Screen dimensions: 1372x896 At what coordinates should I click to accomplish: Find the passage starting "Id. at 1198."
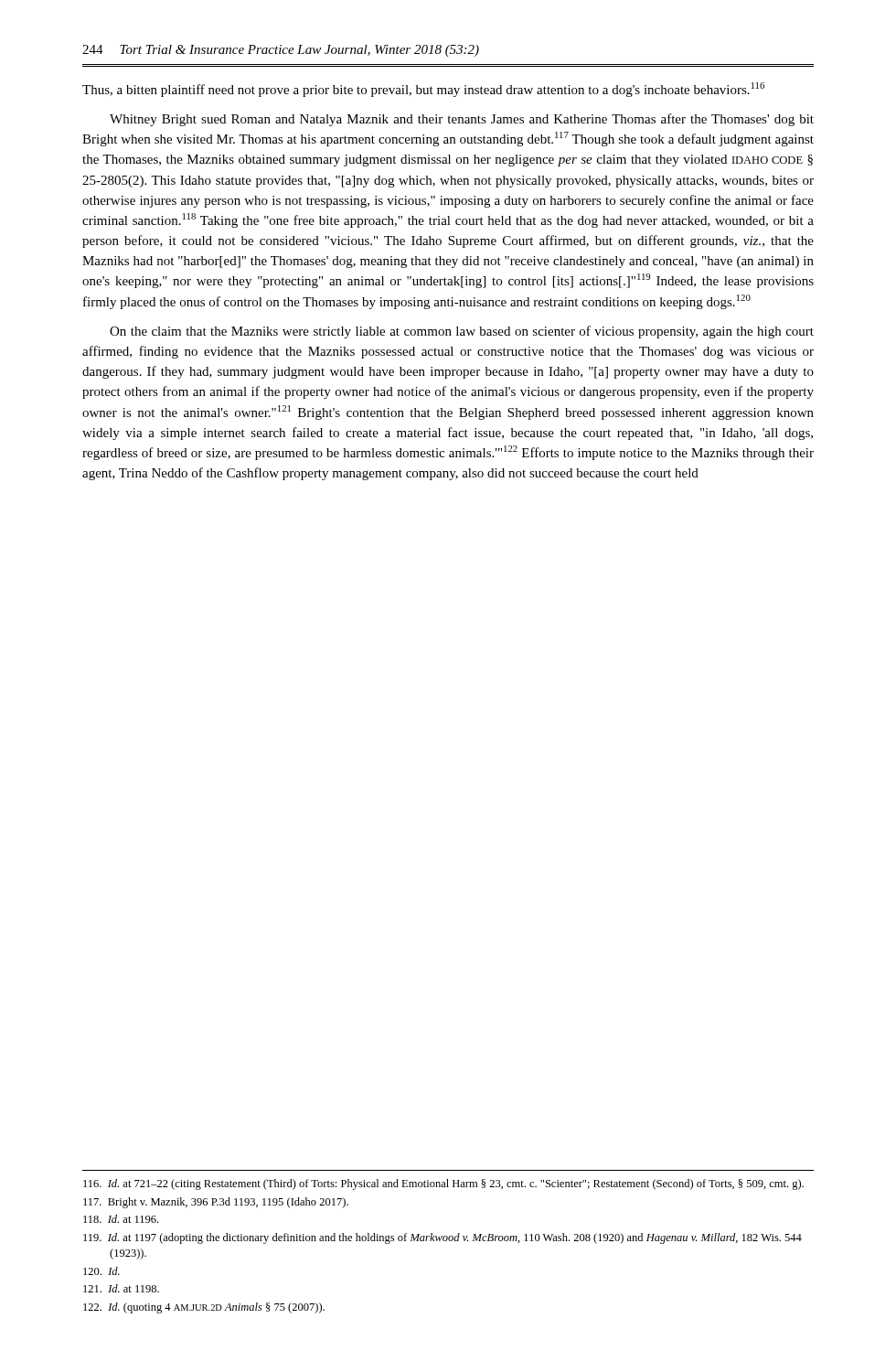(x=121, y=1289)
